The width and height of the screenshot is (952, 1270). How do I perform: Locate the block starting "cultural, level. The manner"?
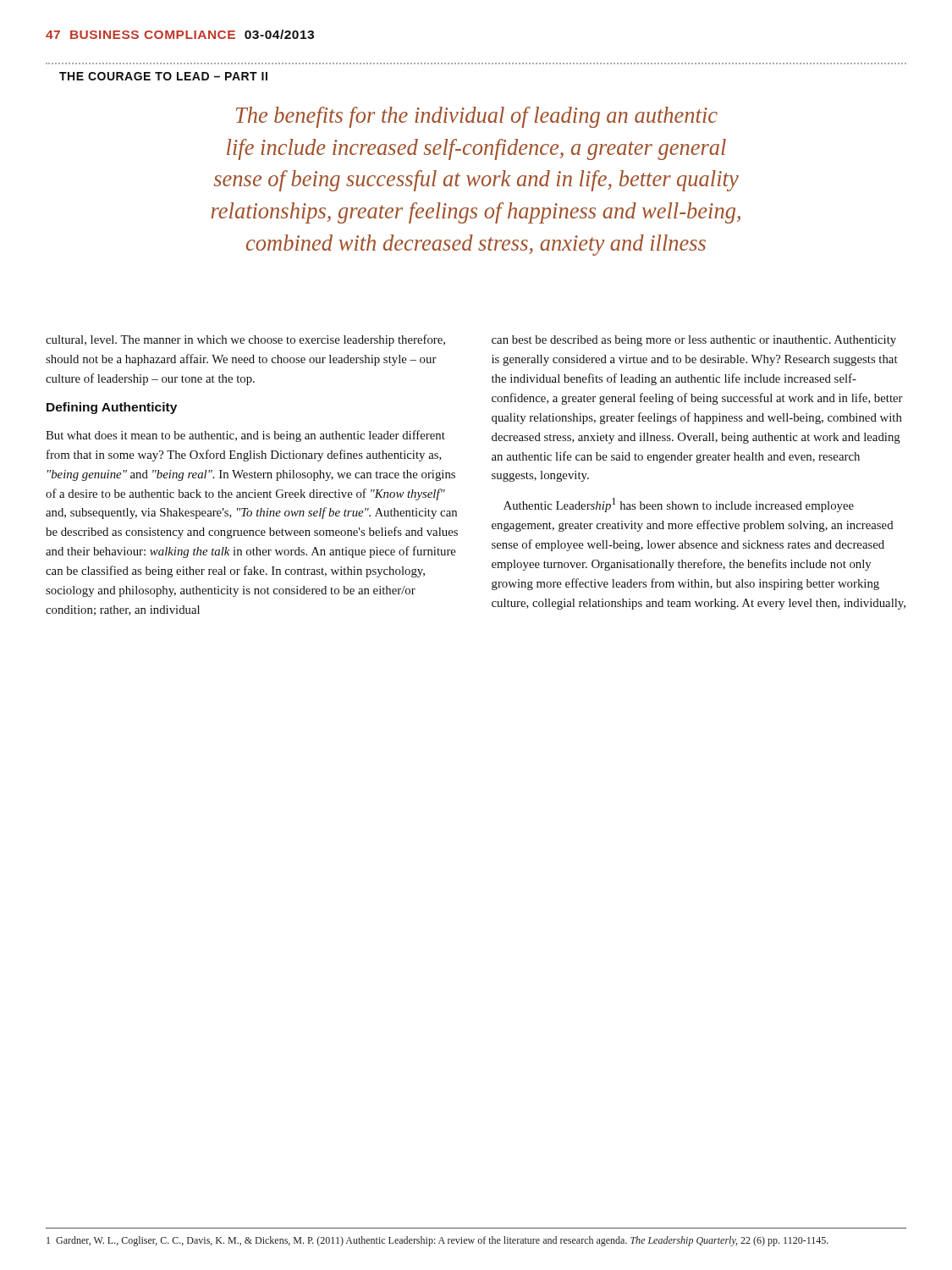[253, 359]
